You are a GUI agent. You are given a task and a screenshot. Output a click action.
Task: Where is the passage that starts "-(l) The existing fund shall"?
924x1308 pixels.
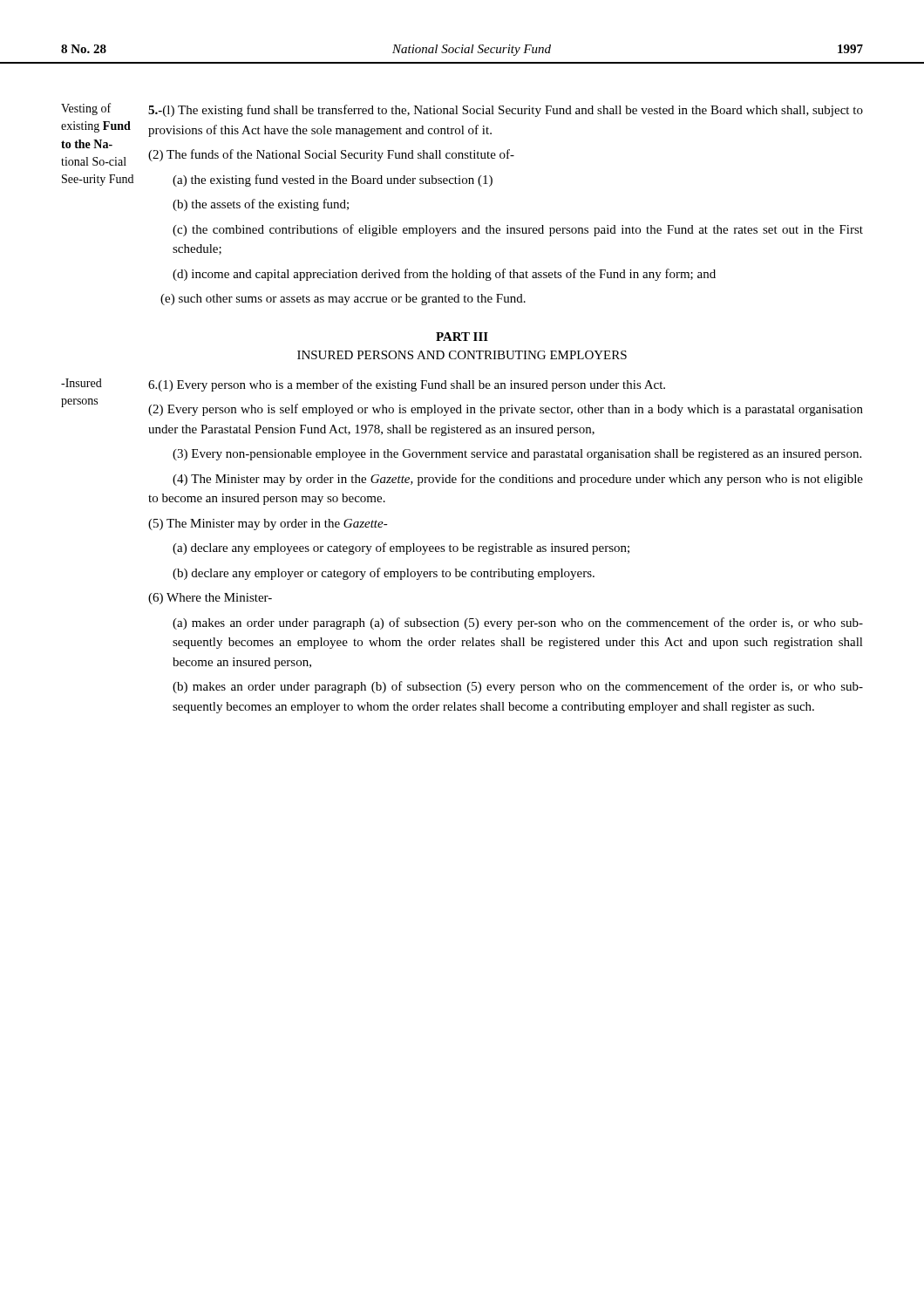point(506,111)
